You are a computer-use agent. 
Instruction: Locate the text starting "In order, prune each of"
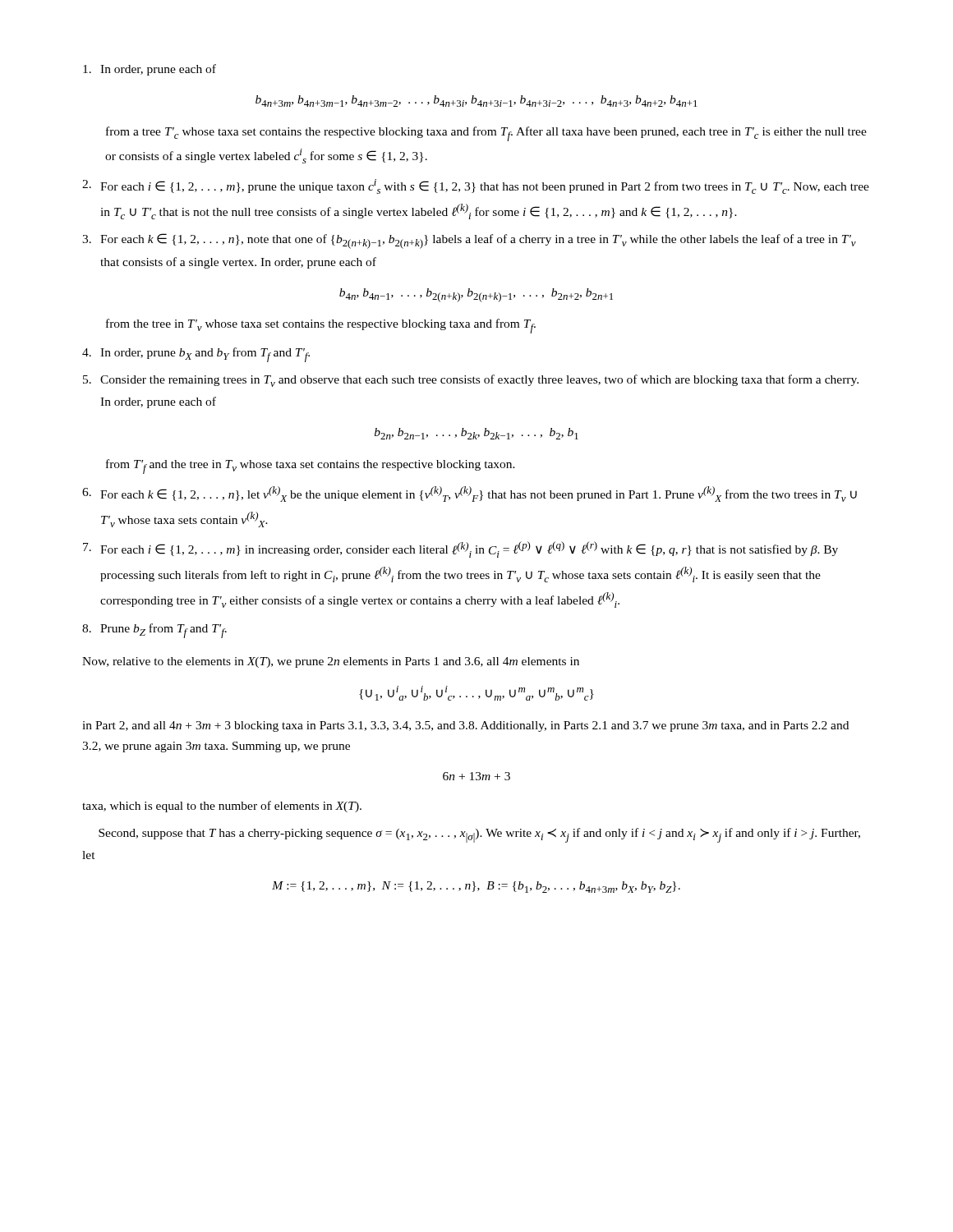[149, 69]
